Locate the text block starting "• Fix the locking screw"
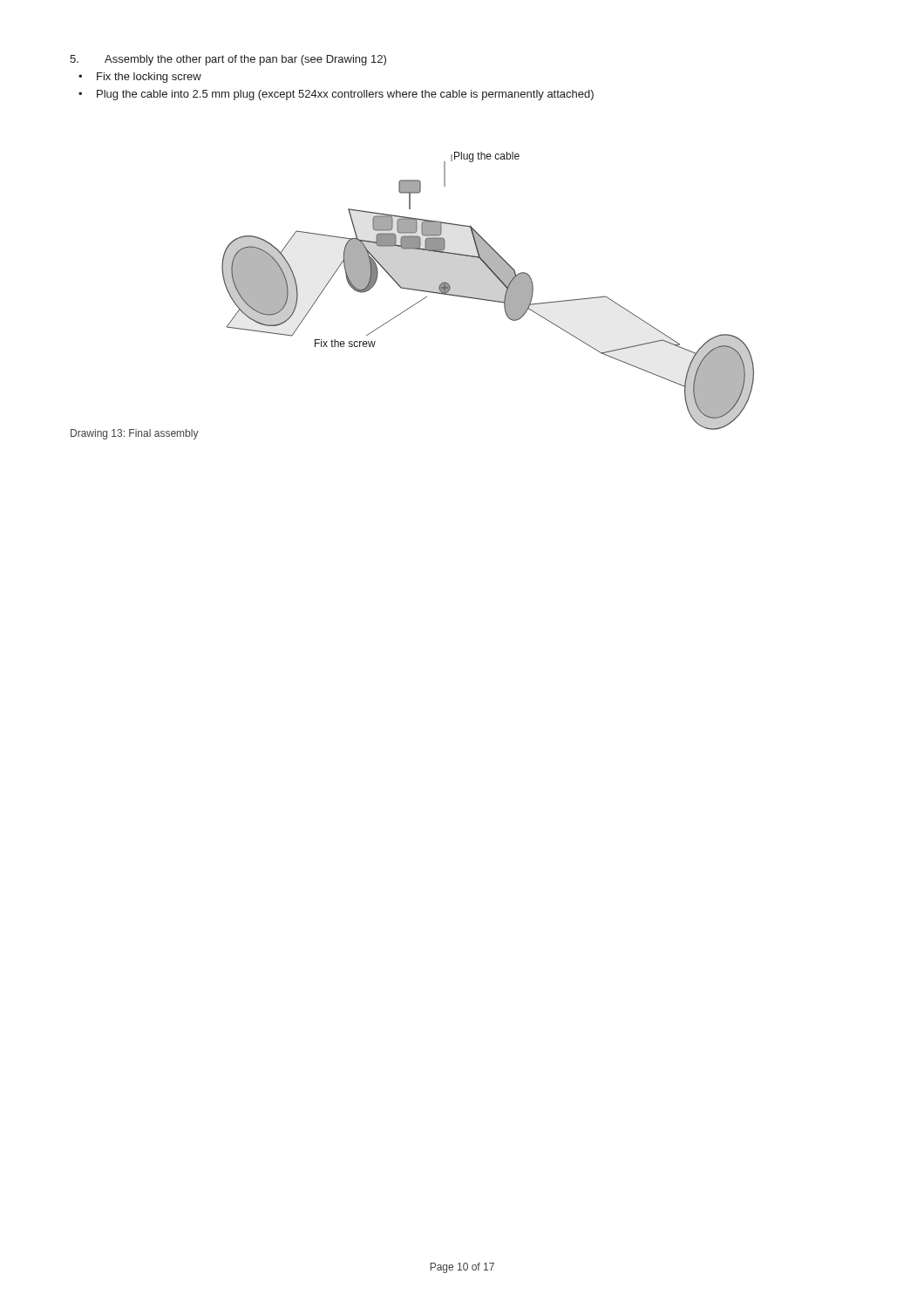 140,76
